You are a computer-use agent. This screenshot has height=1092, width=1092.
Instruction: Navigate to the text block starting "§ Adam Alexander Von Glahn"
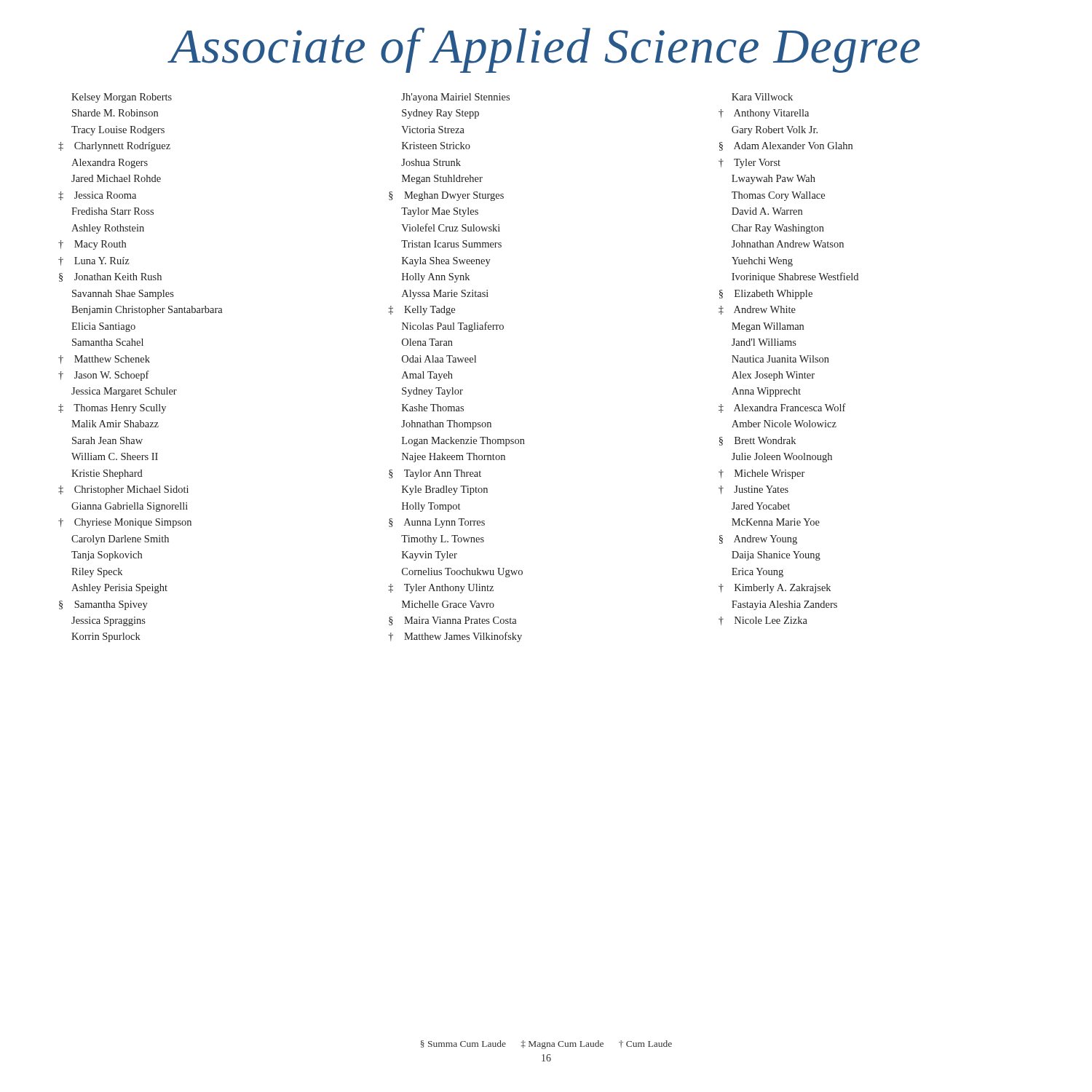pyautogui.click(x=786, y=146)
